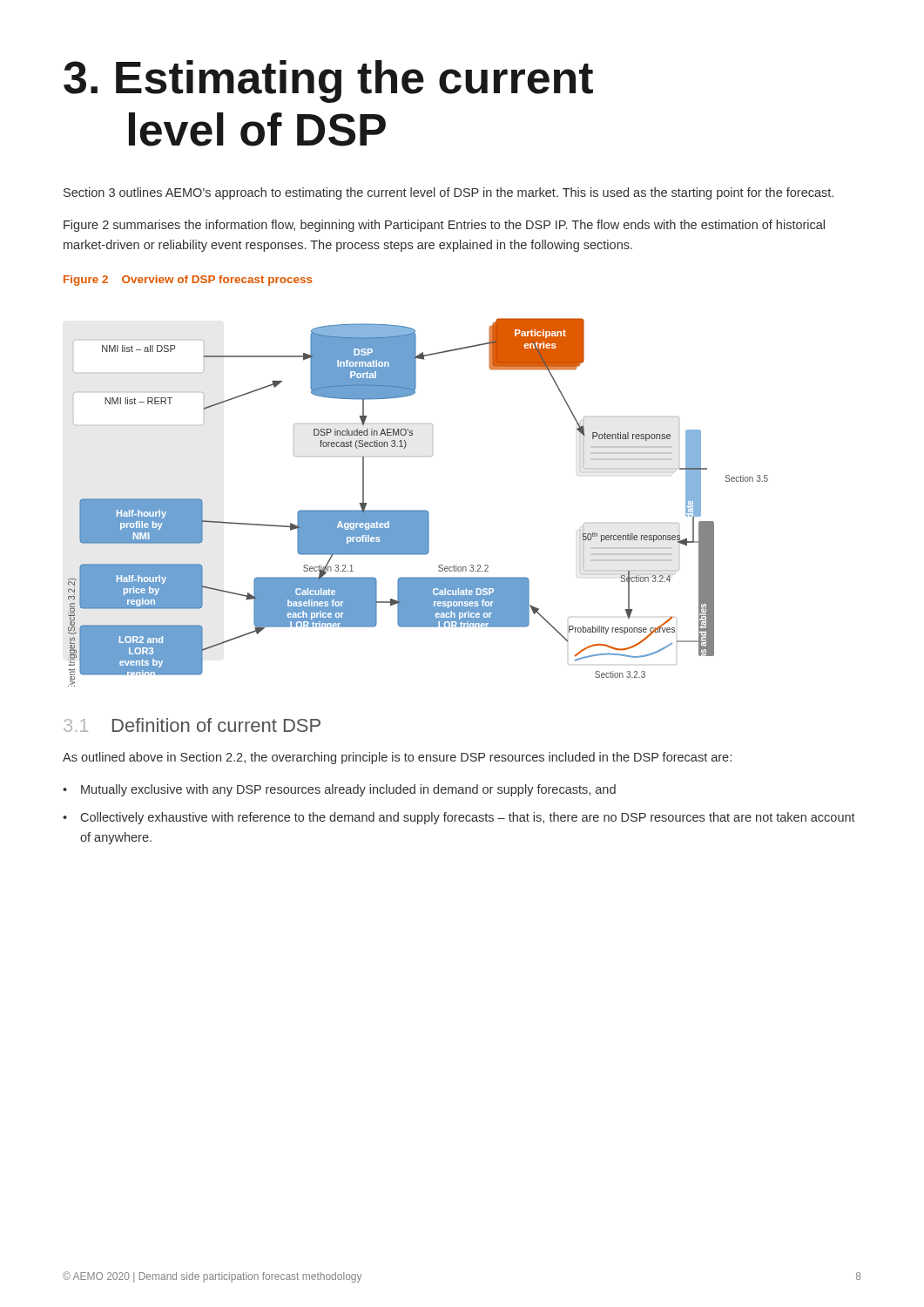Click on the caption that reads "Figure 2 Overview of"
This screenshot has height=1307, width=924.
point(188,279)
